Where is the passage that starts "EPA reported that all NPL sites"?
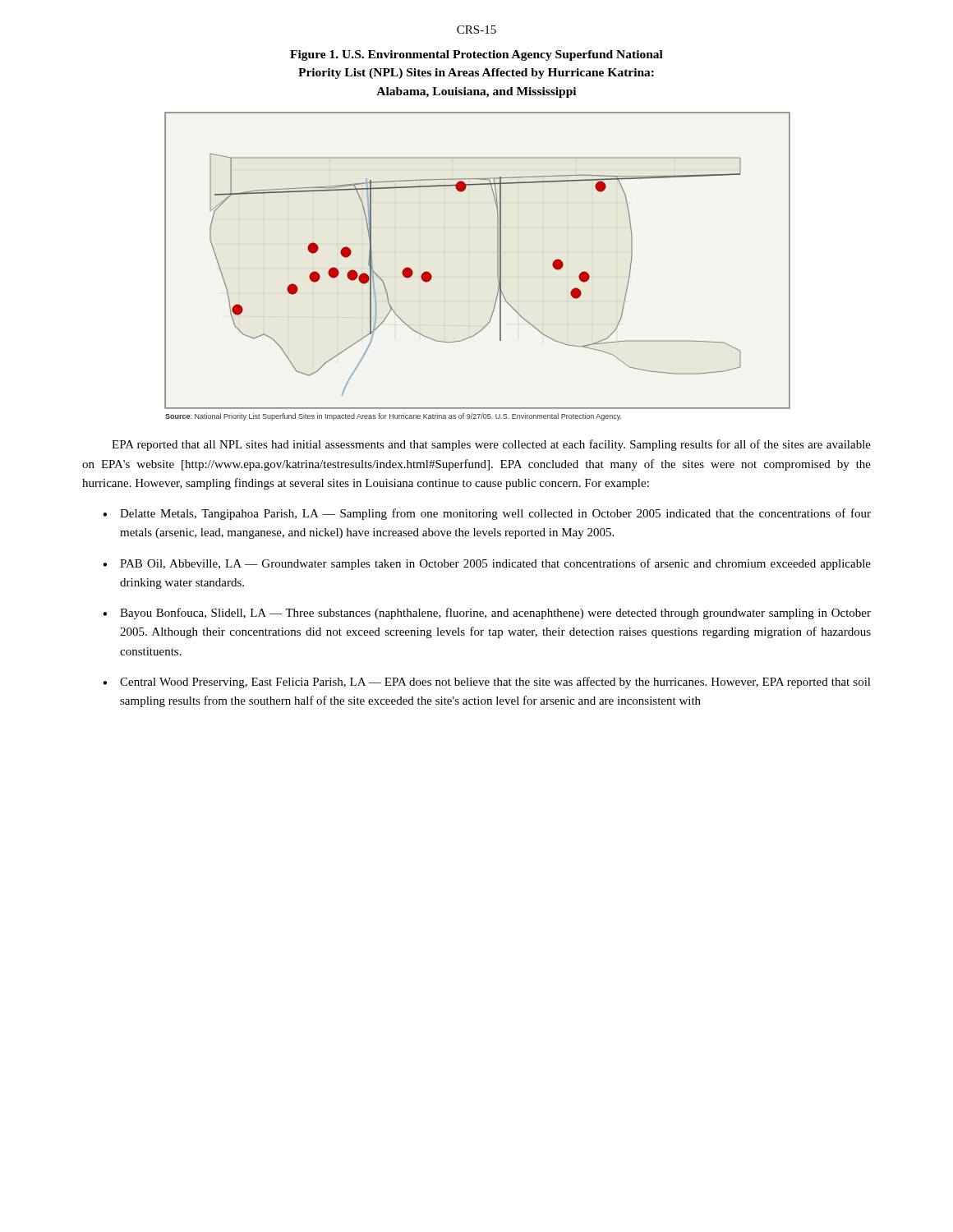Image resolution: width=953 pixels, height=1232 pixels. pos(476,464)
